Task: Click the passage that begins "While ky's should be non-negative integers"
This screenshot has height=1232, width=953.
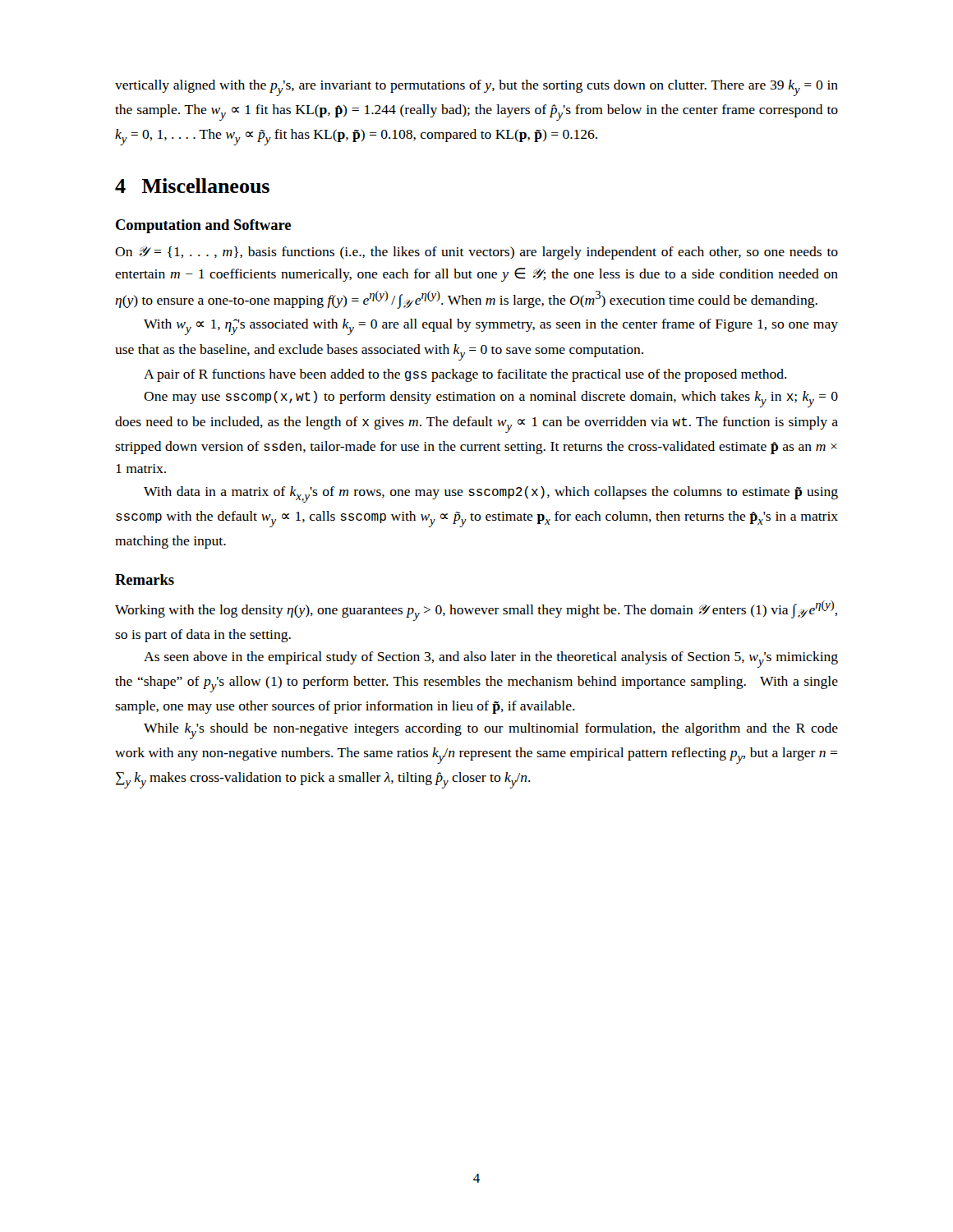Action: coord(476,754)
